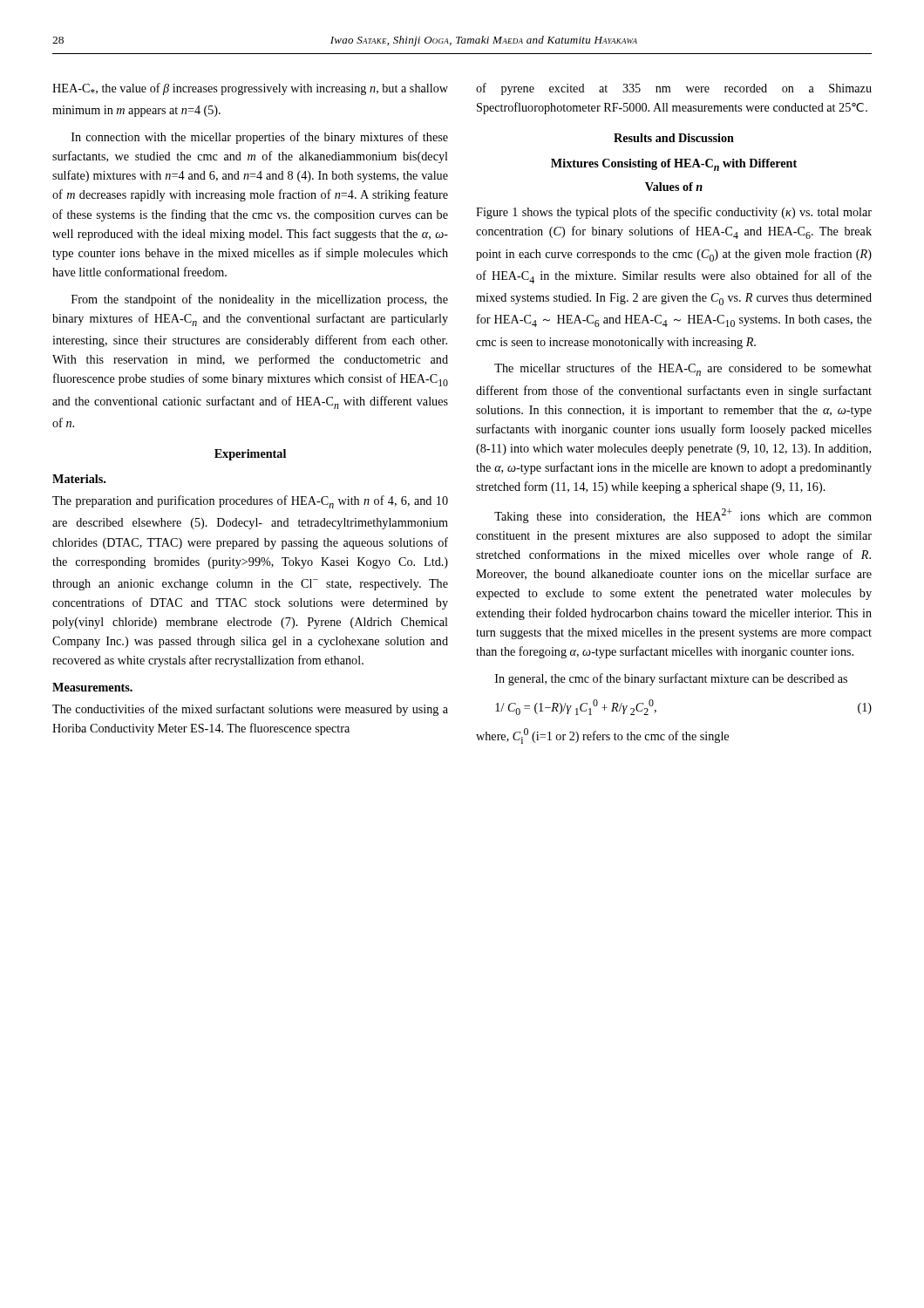924x1308 pixels.
Task: Locate the region starting "Results and Discussion"
Action: [674, 138]
